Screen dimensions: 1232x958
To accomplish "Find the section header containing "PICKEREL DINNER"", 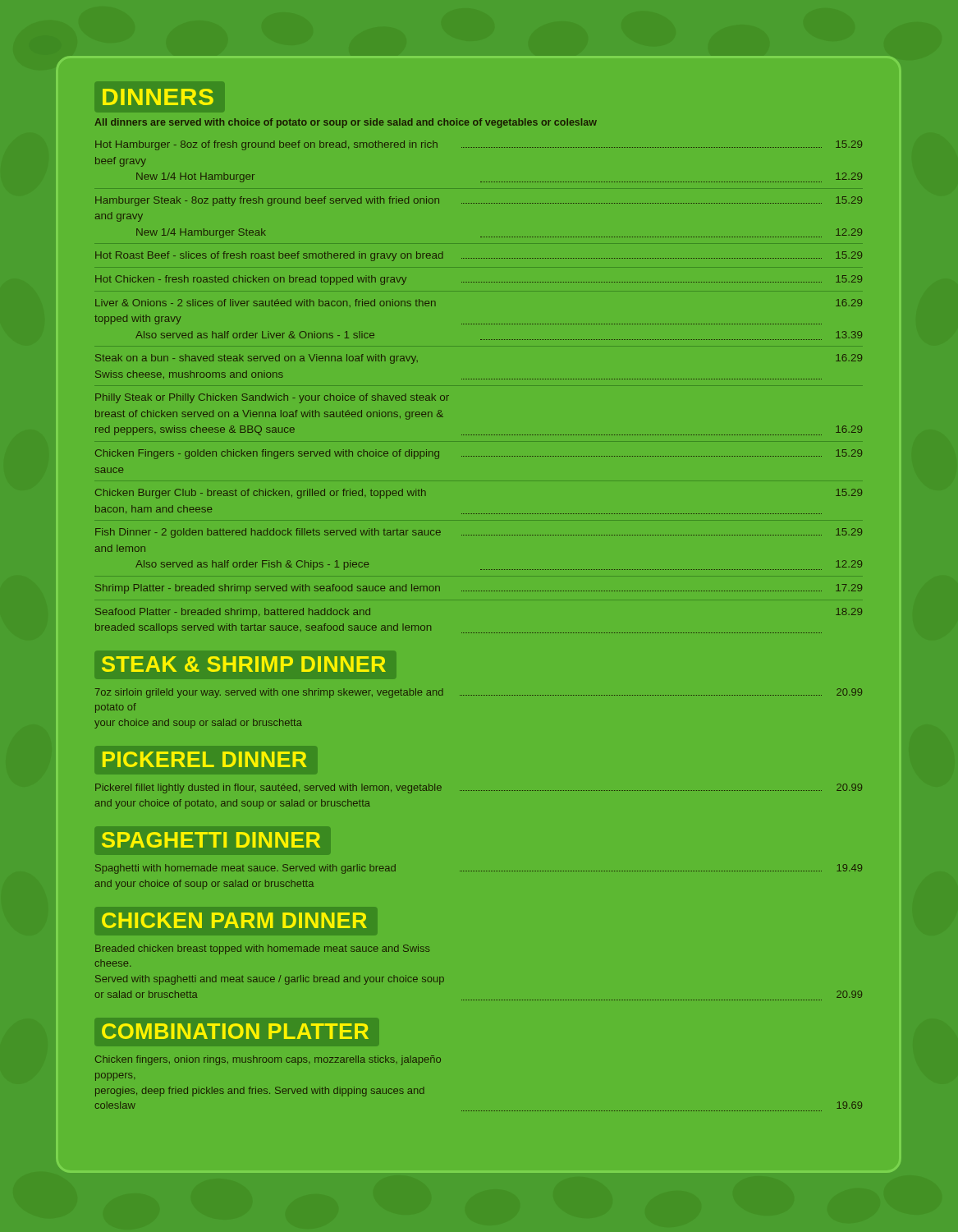I will 204,760.
